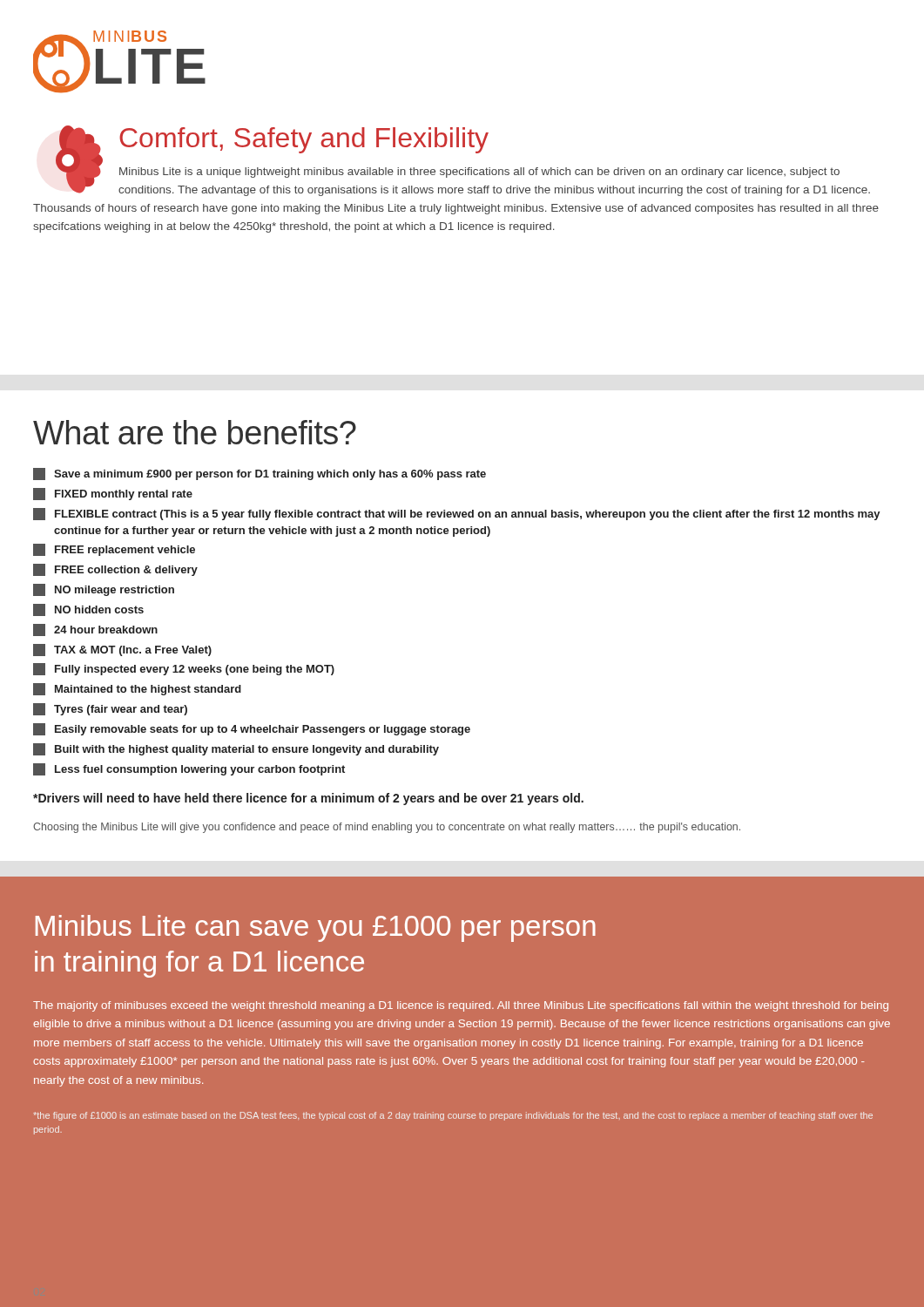Find the block on this page that starts "The majority of minibuses exceed the"
924x1307 pixels.
click(x=462, y=1043)
